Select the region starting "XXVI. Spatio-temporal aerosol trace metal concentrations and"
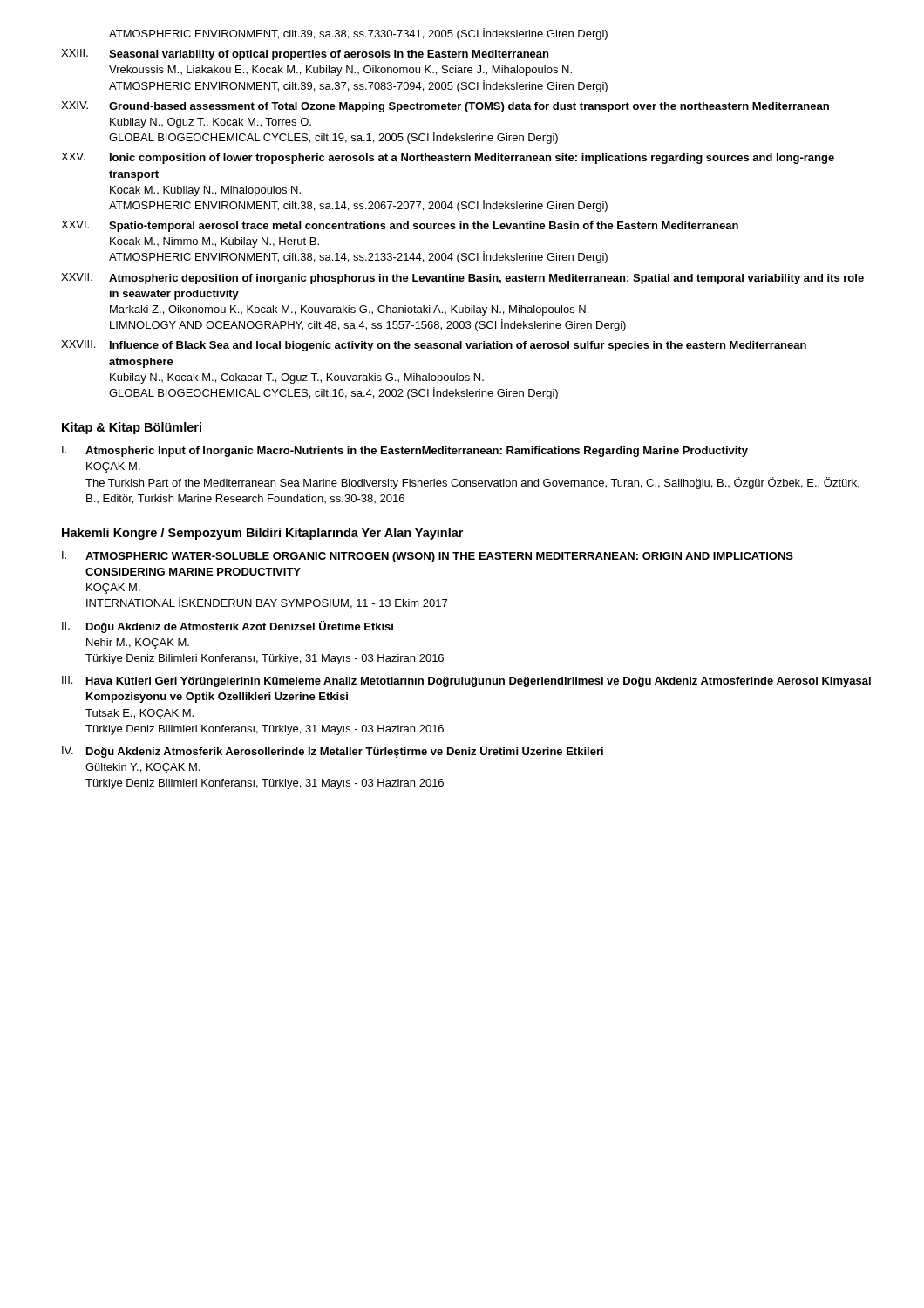The image size is (924, 1308). coord(466,242)
